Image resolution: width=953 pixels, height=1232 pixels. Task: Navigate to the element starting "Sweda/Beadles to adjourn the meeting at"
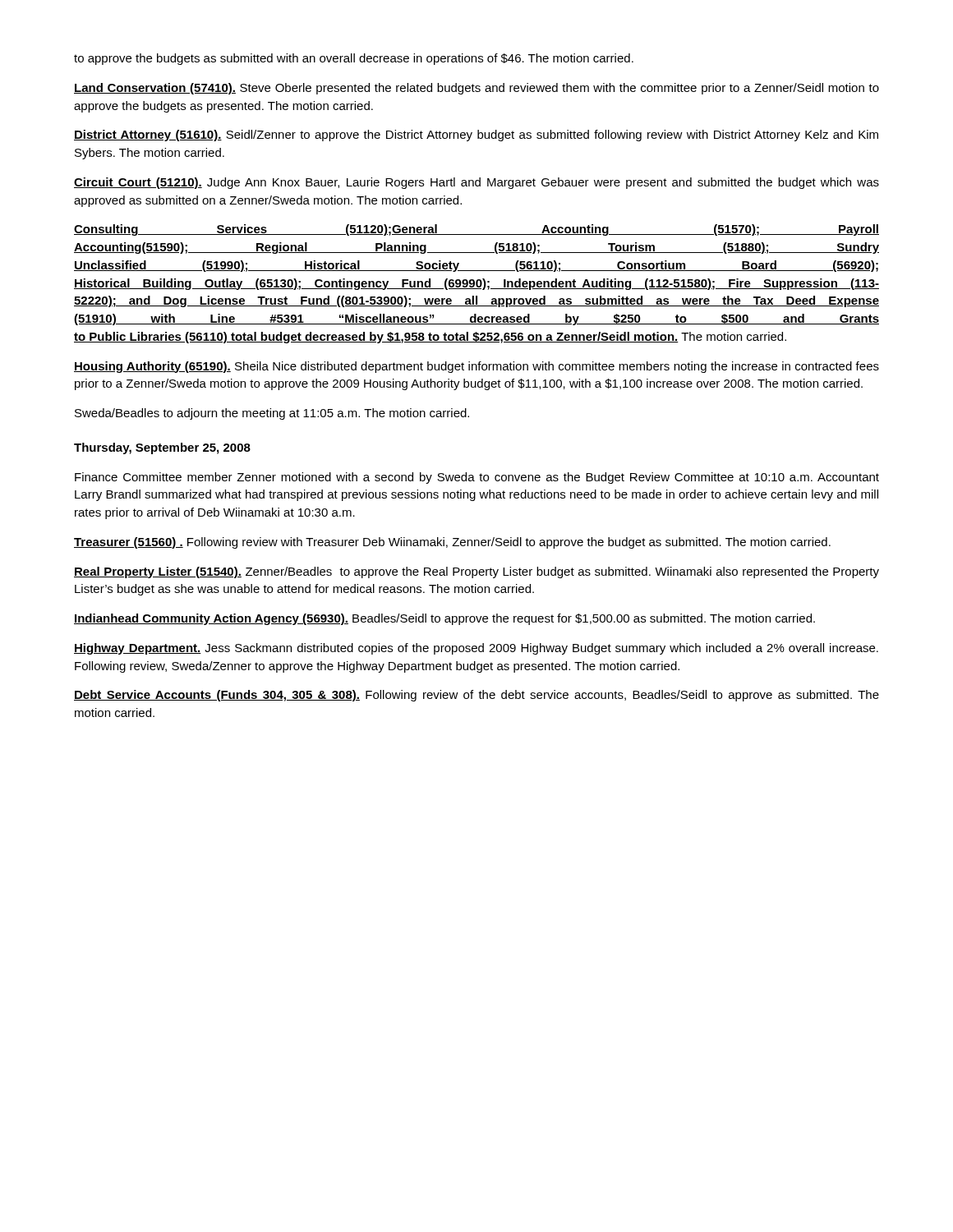tap(476, 413)
